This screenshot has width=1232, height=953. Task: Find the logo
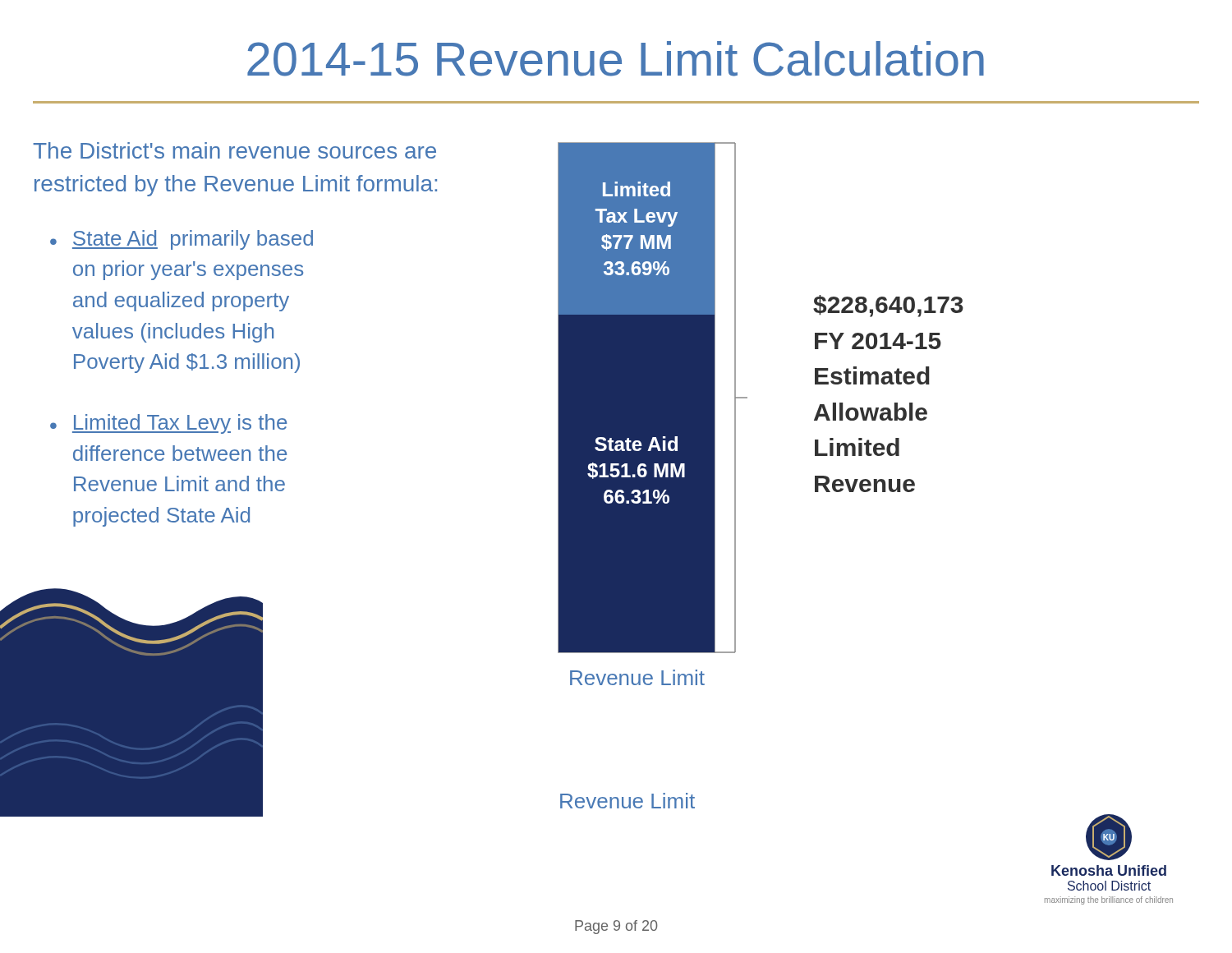[1109, 861]
